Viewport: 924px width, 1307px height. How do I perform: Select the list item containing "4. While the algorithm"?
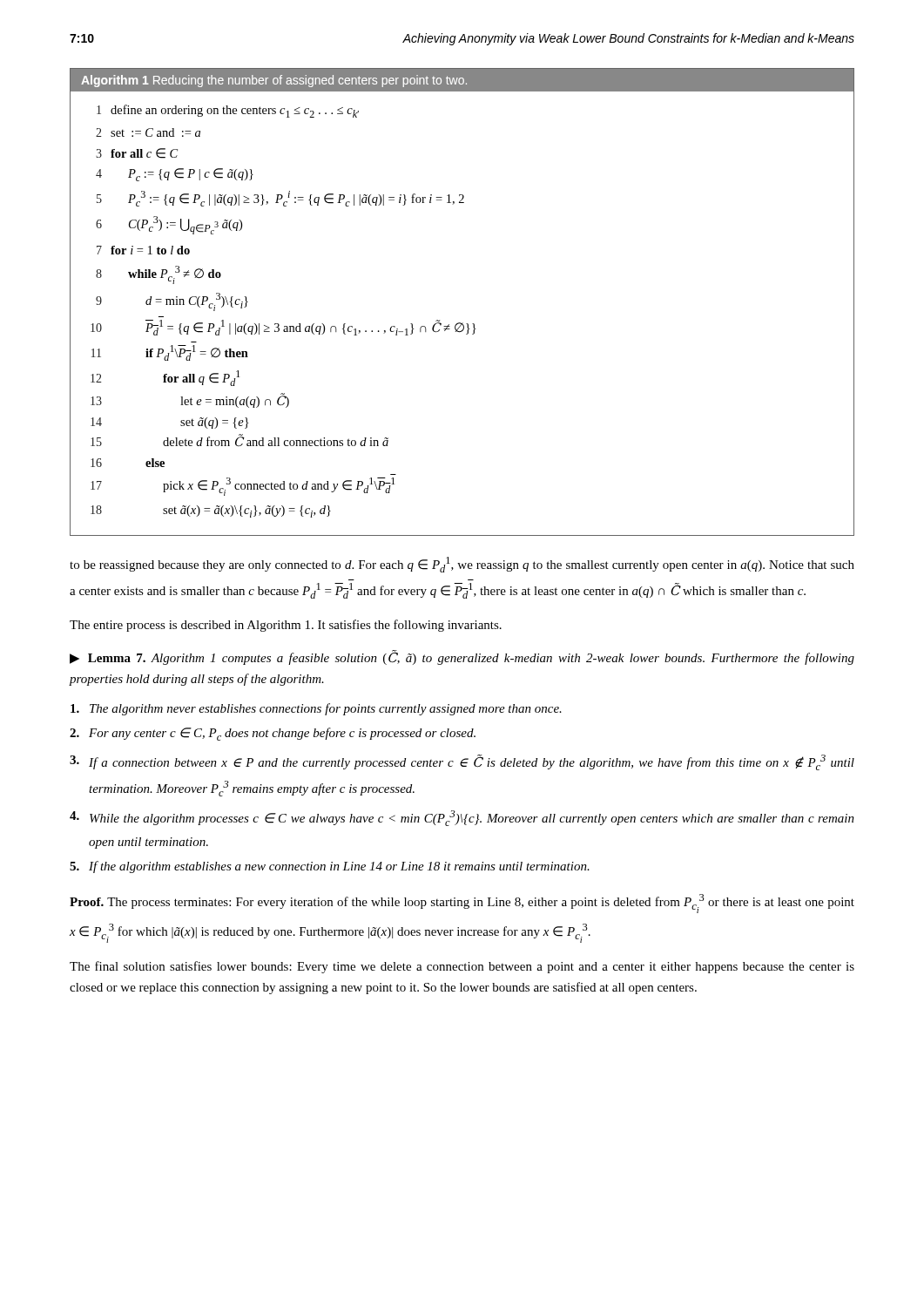pyautogui.click(x=462, y=829)
